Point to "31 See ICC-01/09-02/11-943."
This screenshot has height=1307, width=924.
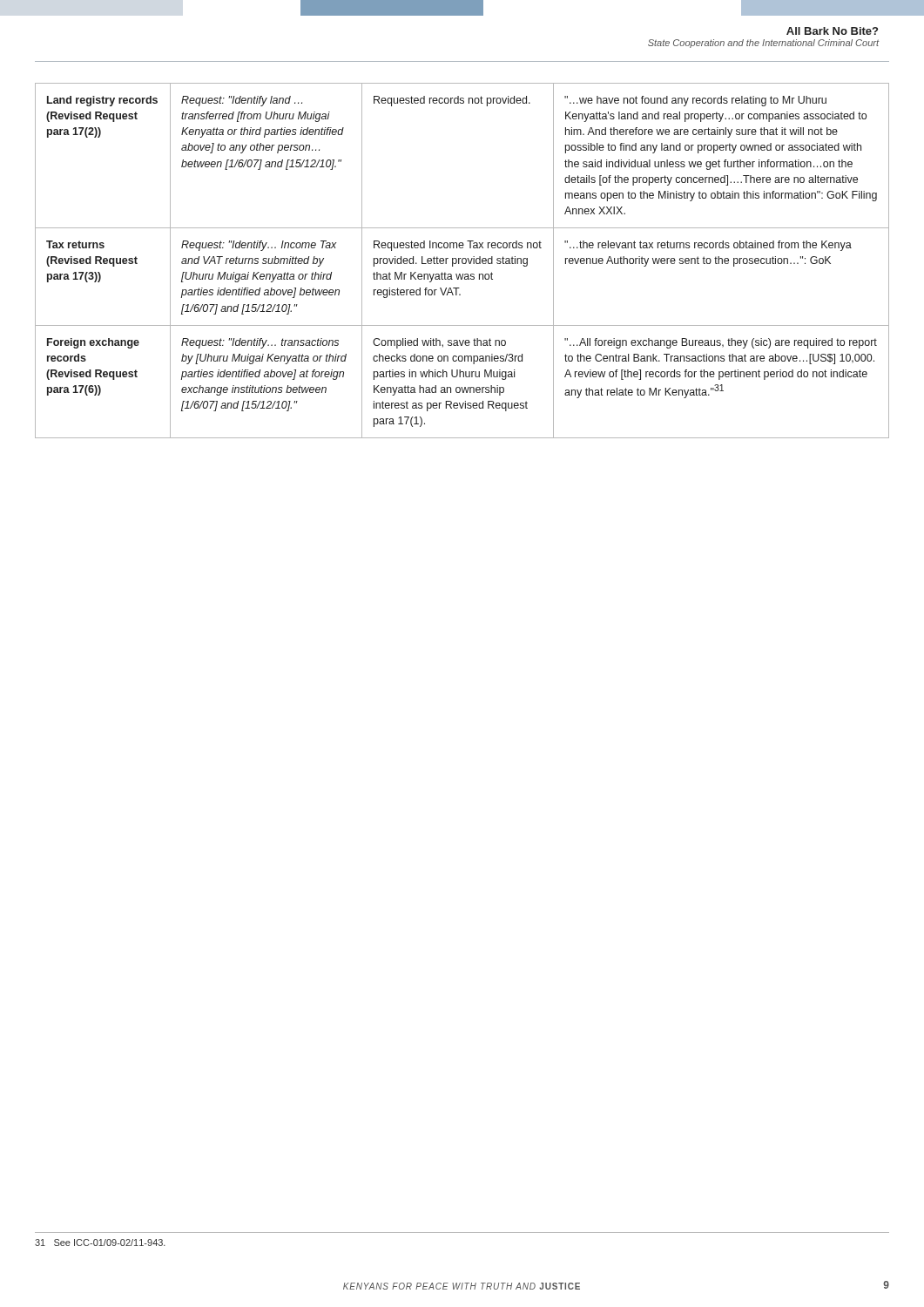coord(100,1243)
